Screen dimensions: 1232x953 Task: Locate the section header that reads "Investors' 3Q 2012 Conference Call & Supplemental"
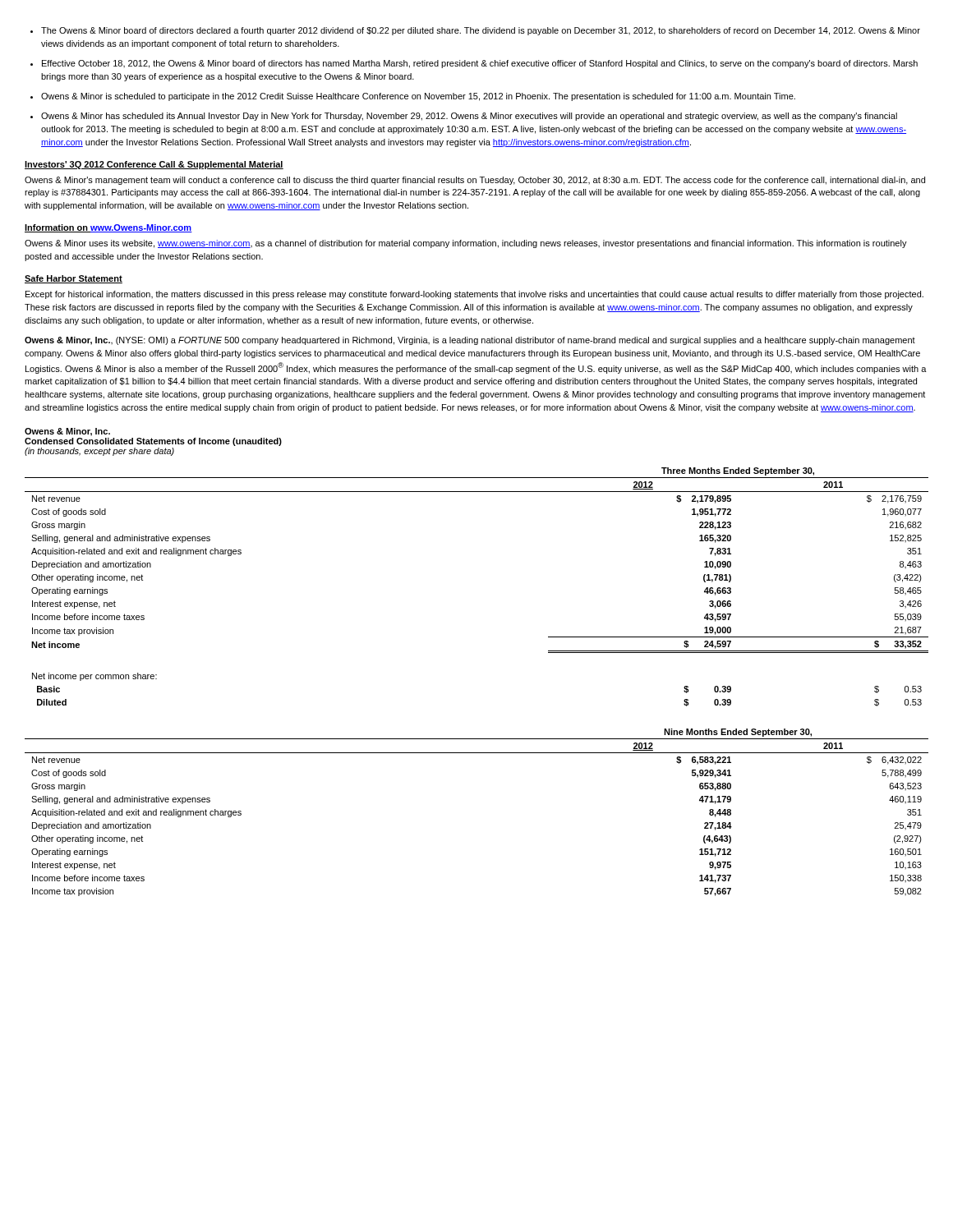[154, 164]
